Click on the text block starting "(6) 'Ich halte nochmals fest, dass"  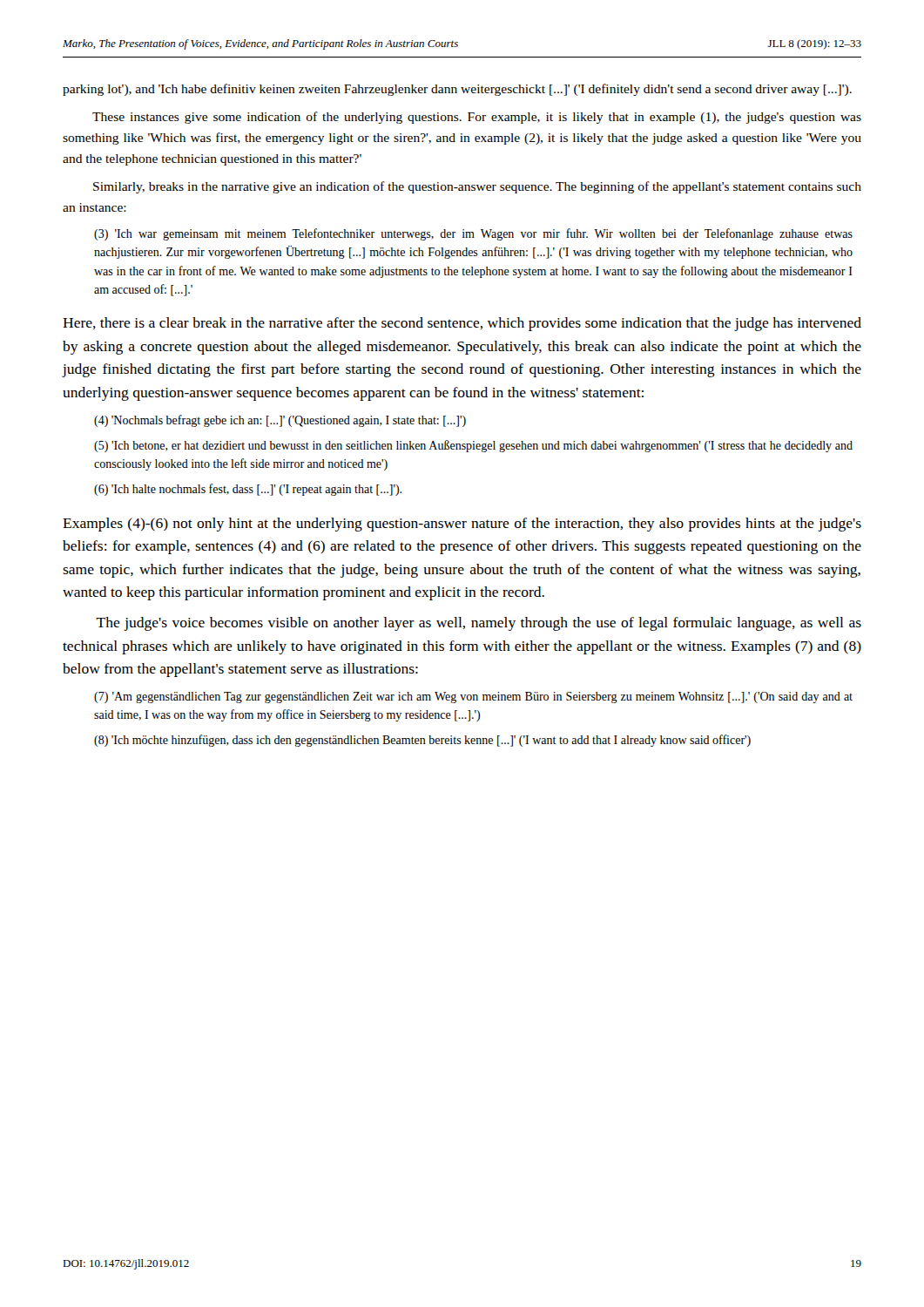(248, 490)
